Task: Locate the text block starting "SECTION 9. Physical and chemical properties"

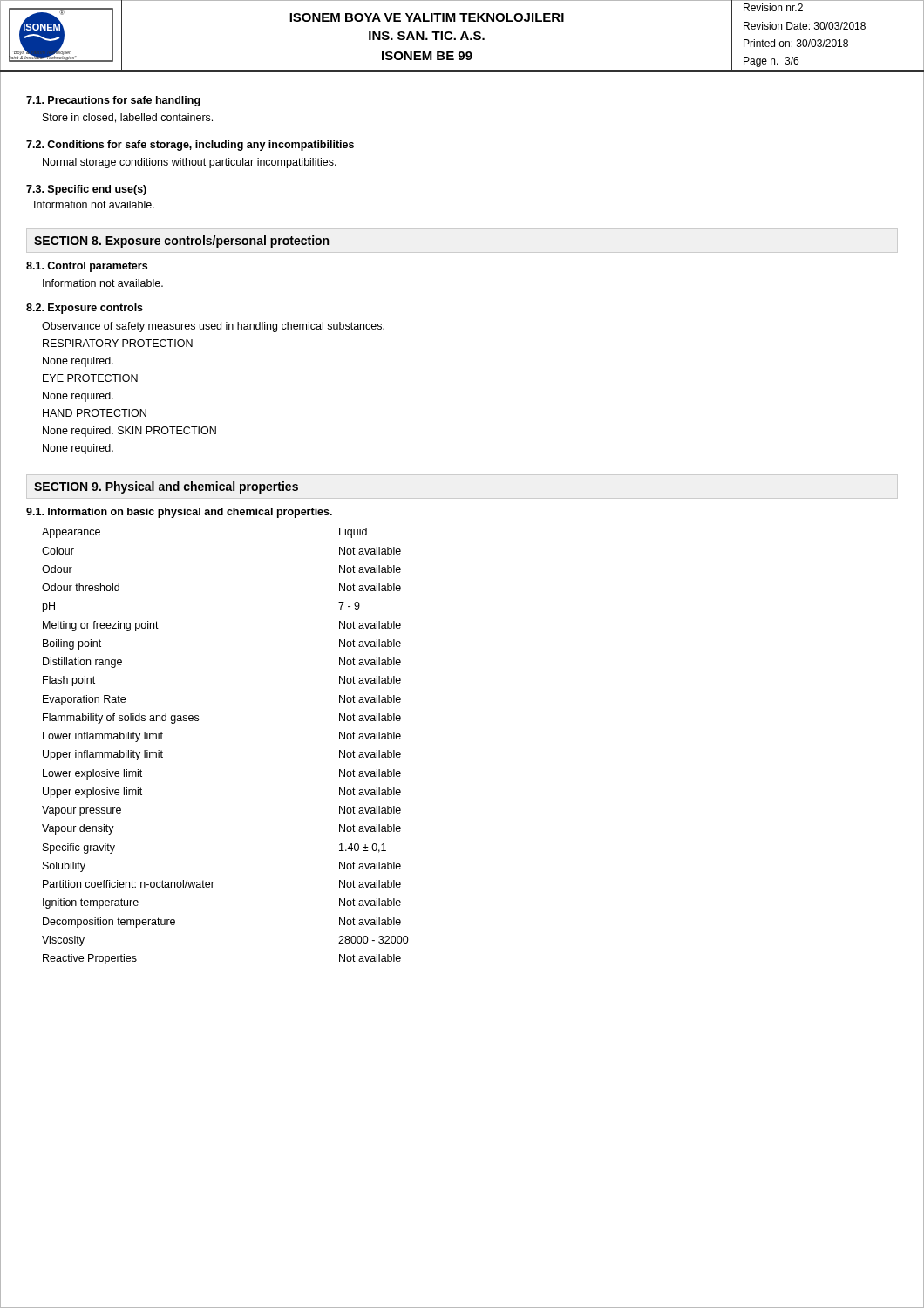Action: click(166, 487)
